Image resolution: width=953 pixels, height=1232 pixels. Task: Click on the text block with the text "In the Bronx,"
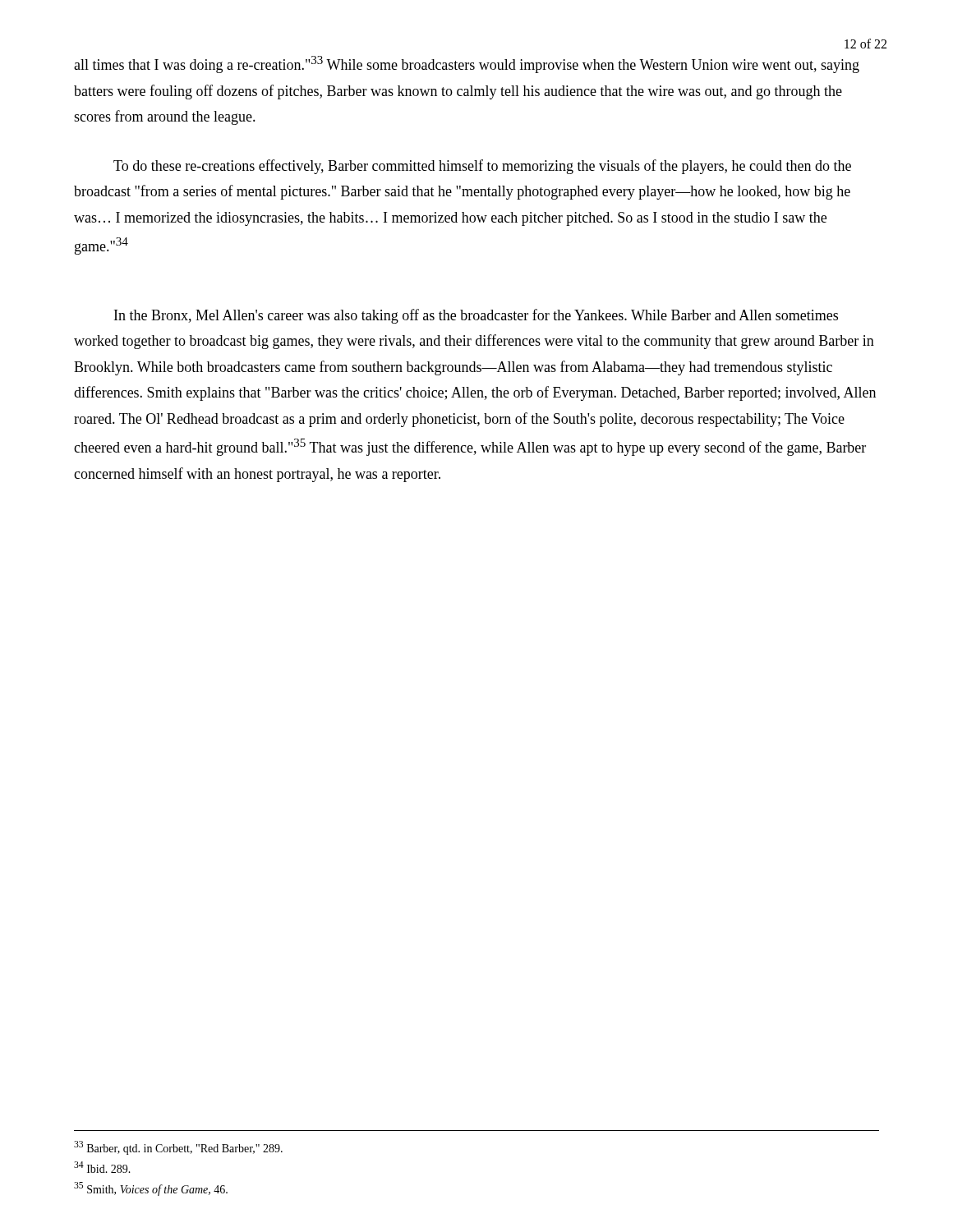pyautogui.click(x=475, y=394)
